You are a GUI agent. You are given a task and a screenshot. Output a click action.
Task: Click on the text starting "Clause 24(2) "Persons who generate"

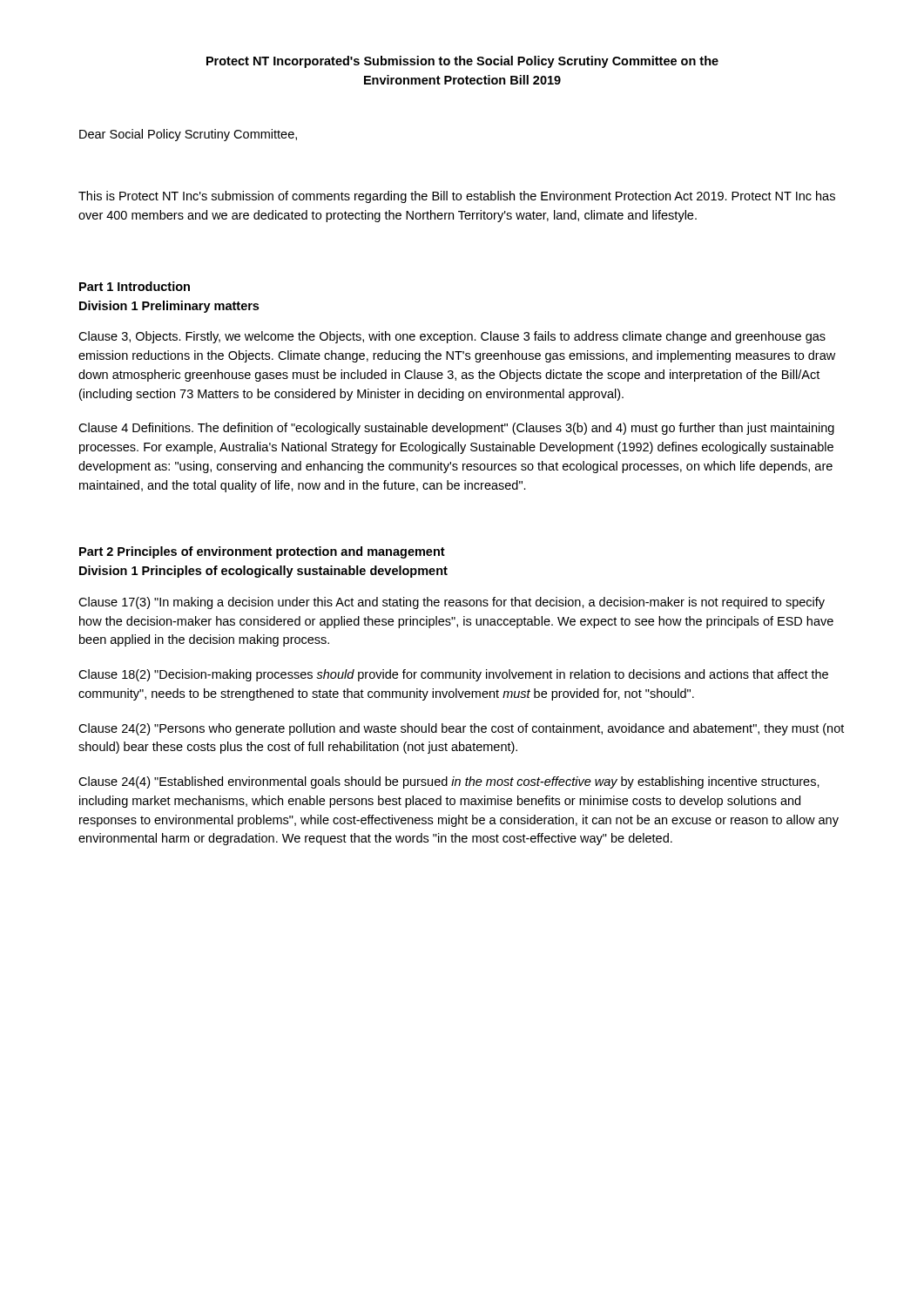[x=461, y=737]
